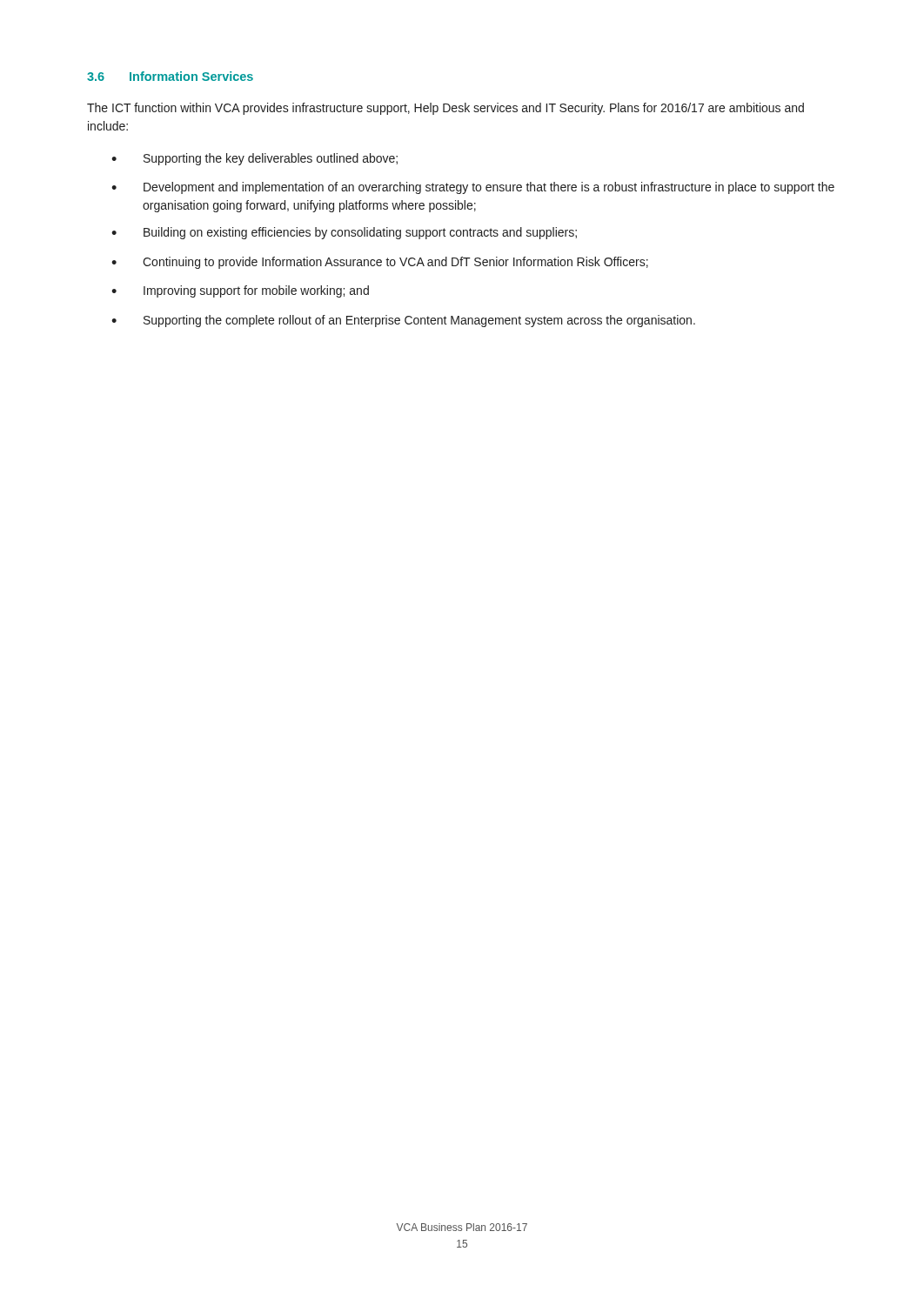Find the list item that reads "• Improving support for mobile"
Screen dimensions: 1305x924
click(240, 291)
